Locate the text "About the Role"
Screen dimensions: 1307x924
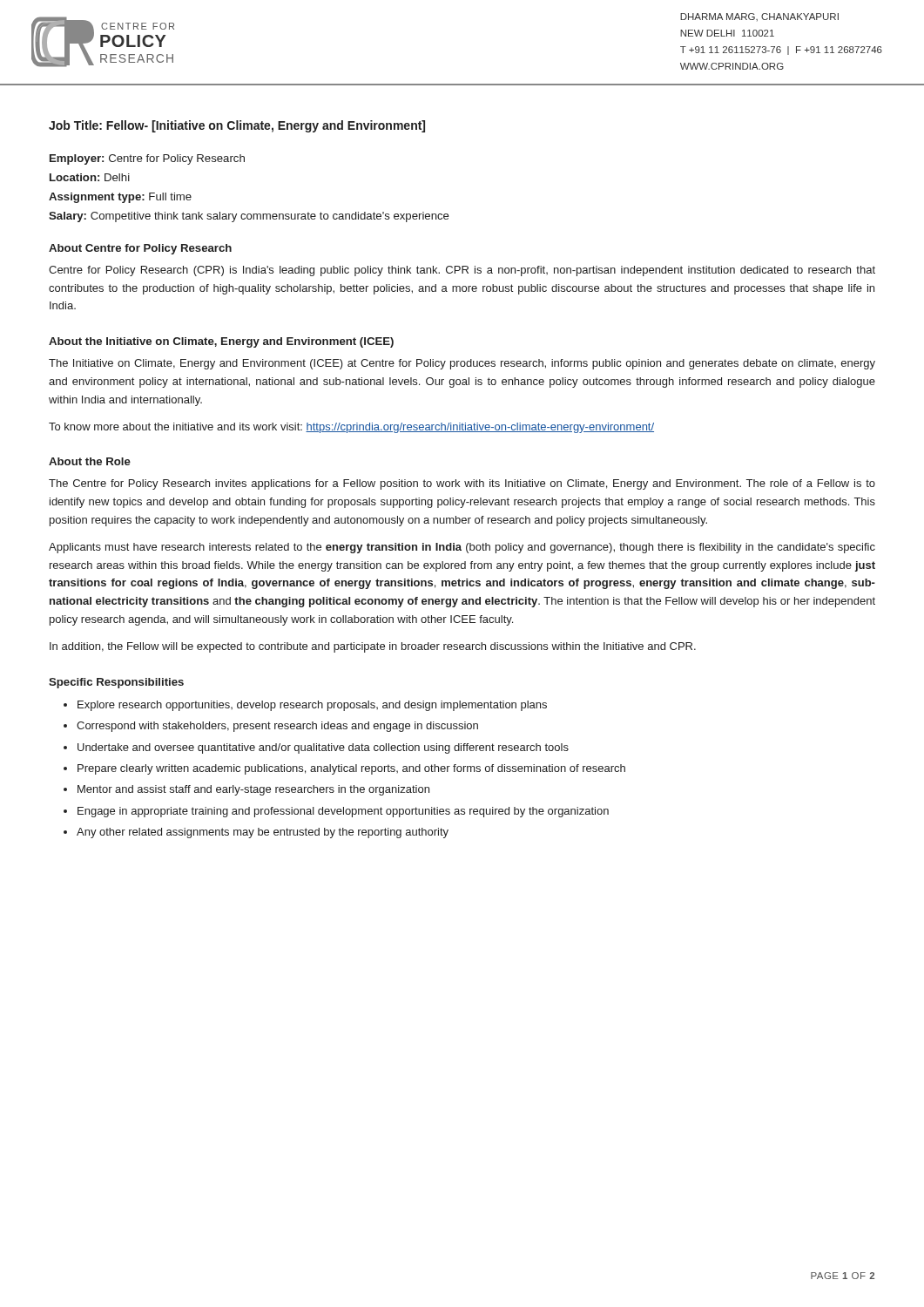[x=90, y=462]
